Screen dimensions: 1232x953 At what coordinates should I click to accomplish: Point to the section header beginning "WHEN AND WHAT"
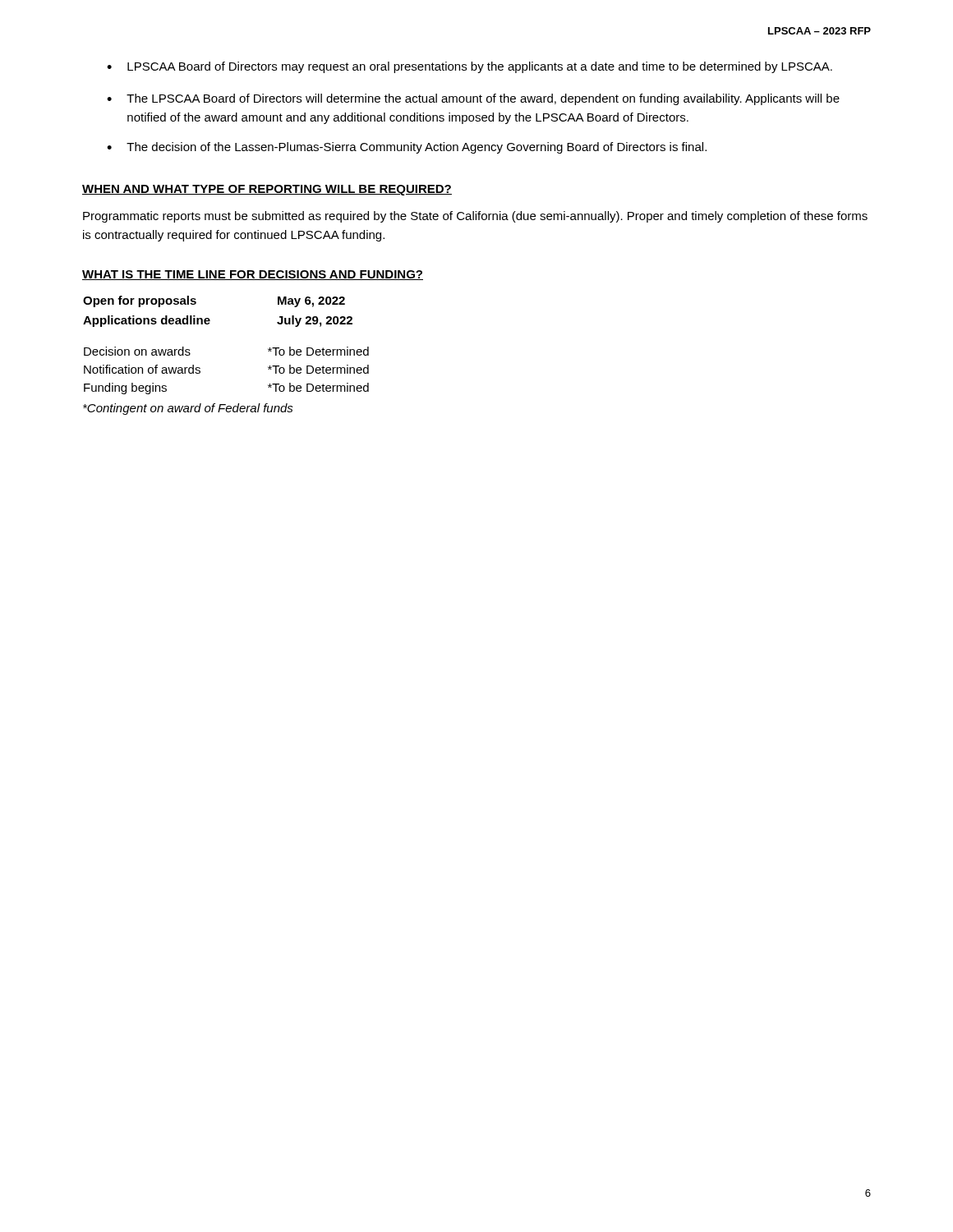coord(267,189)
